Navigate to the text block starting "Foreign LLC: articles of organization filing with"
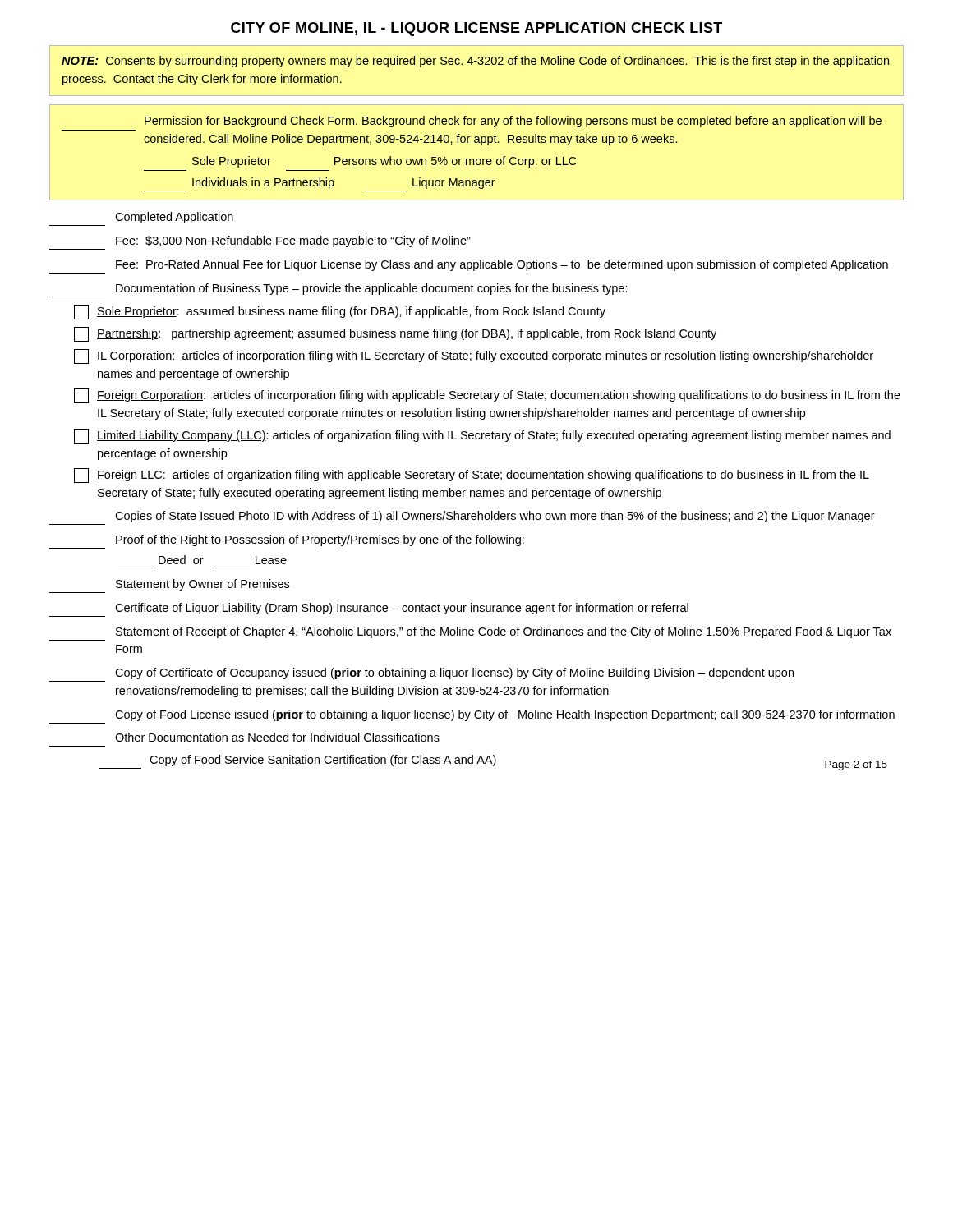 [x=489, y=485]
